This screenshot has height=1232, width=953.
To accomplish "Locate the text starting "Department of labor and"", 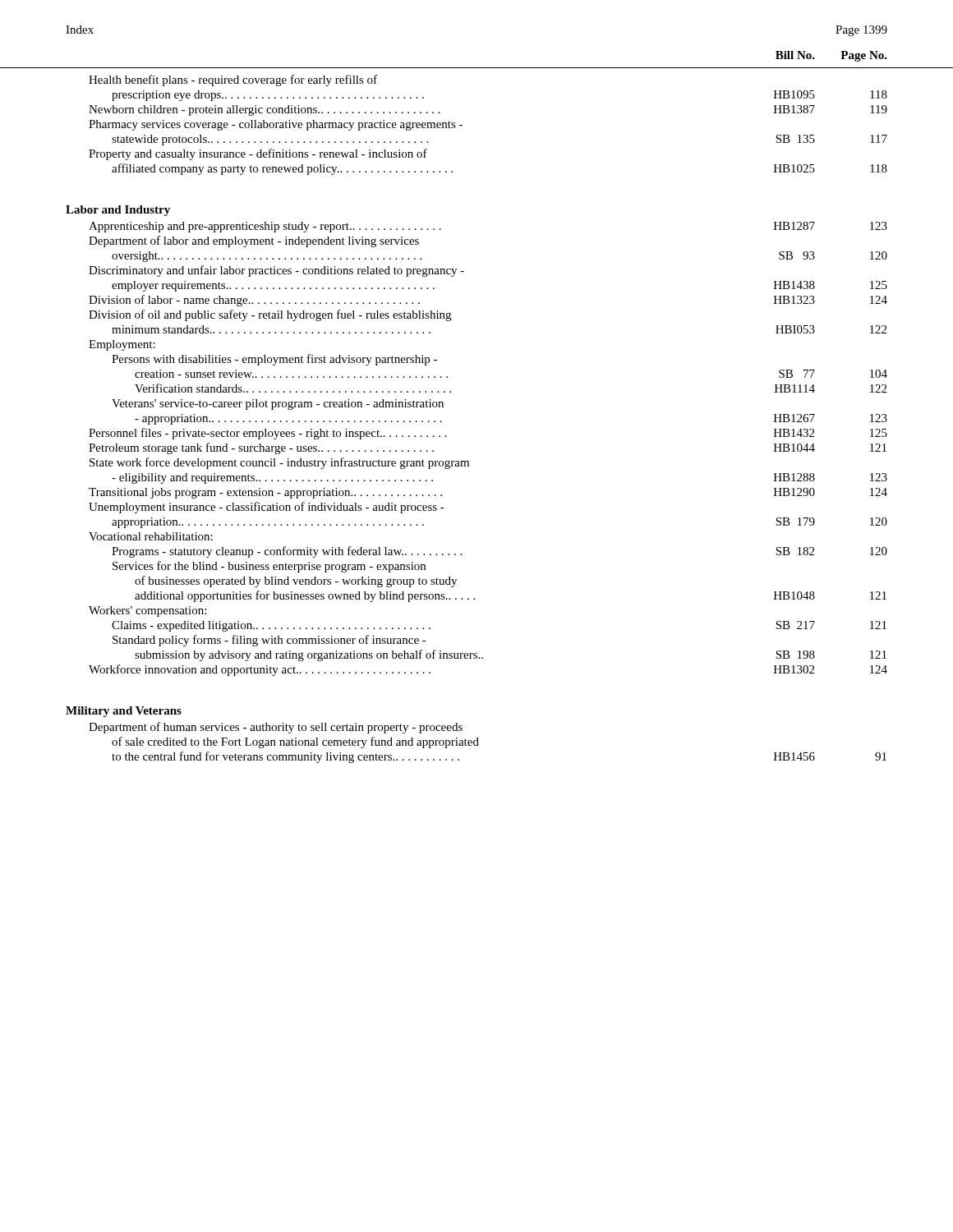I will pos(395,241).
